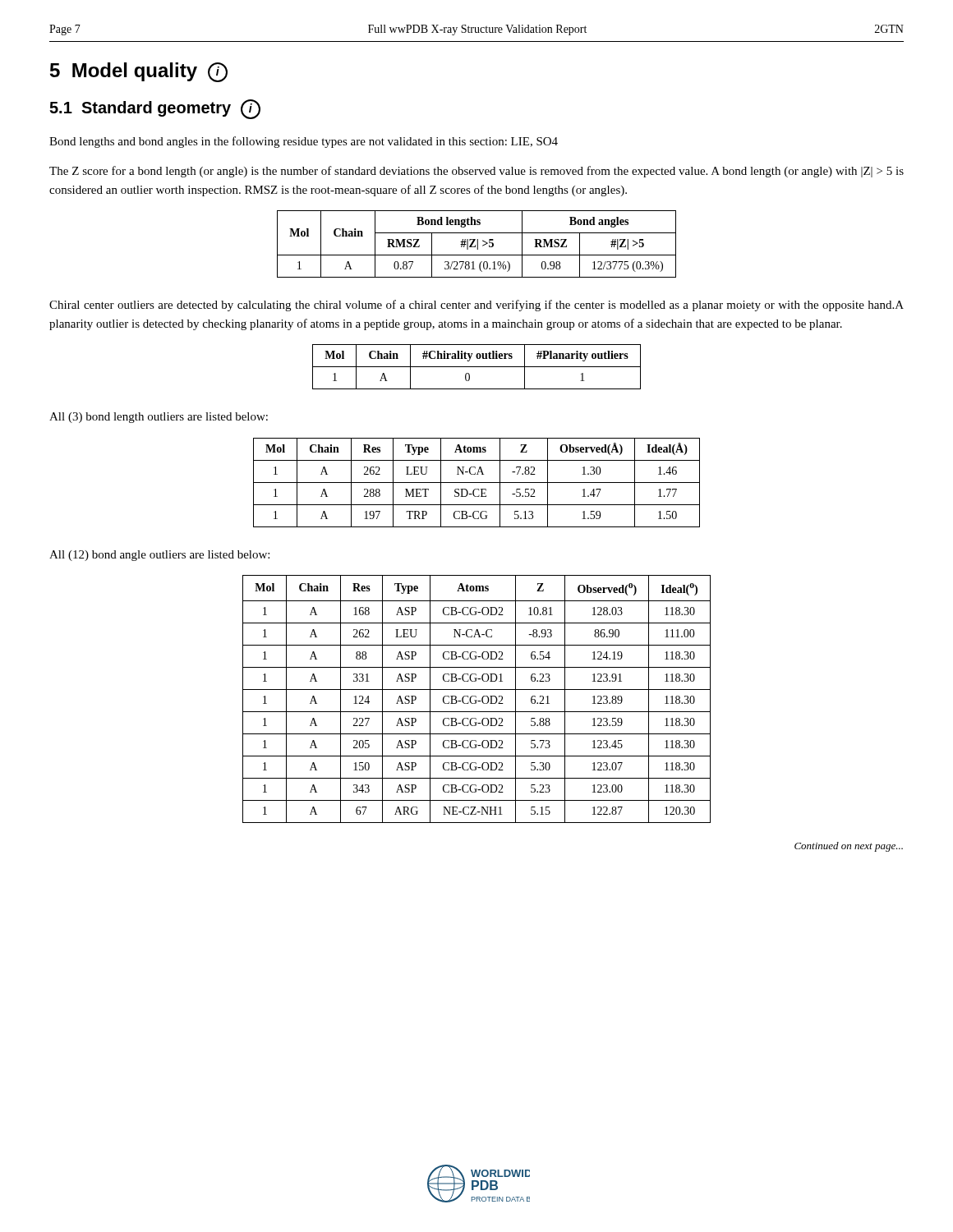The width and height of the screenshot is (953, 1232).
Task: Where is the passage that starts "All (12) bond angle outliers are listed"?
Action: click(159, 556)
